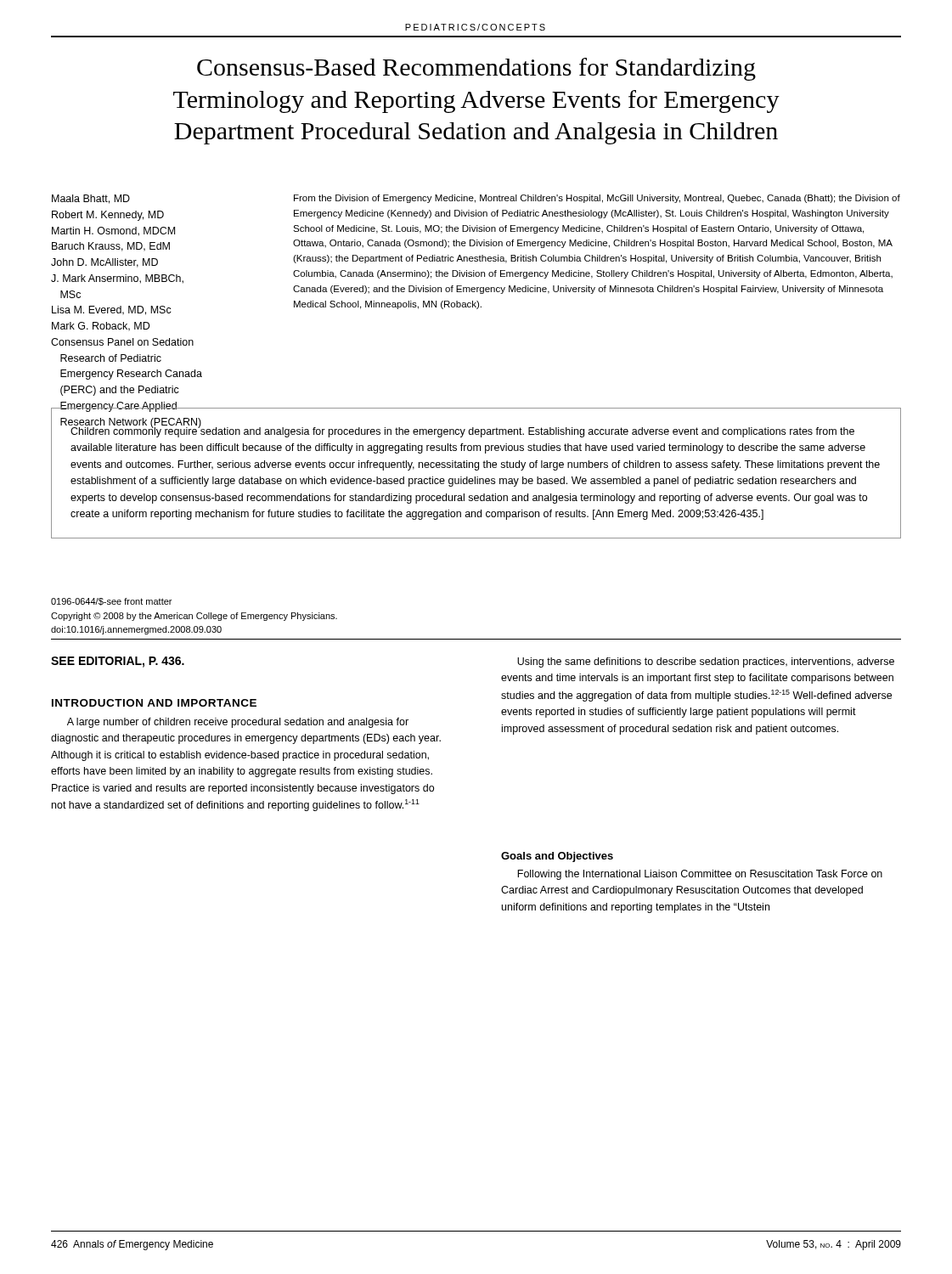Find the text block with the text "Following the International Liaison"
Image resolution: width=952 pixels, height=1274 pixels.
point(701,891)
